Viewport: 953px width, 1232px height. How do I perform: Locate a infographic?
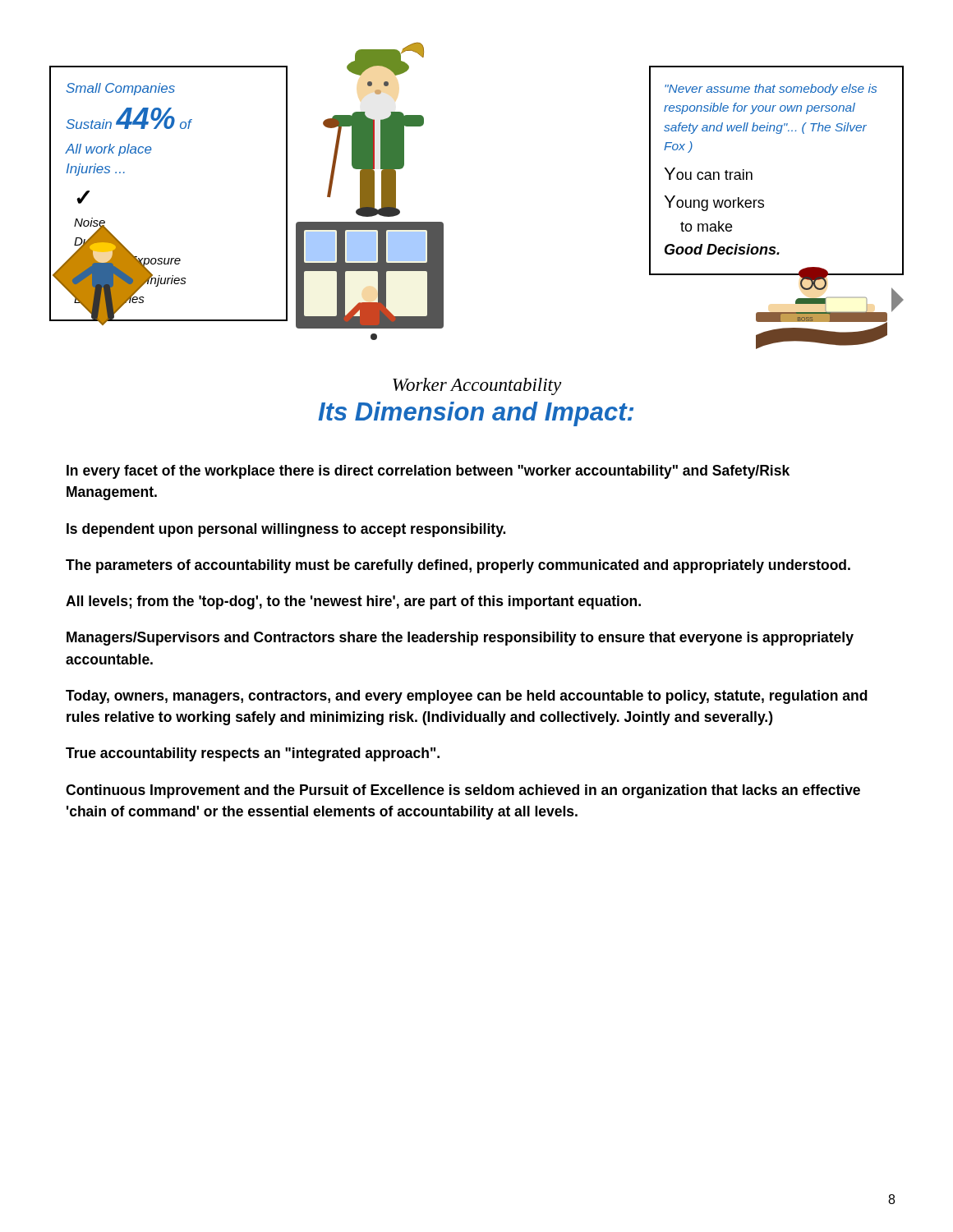(x=476, y=189)
